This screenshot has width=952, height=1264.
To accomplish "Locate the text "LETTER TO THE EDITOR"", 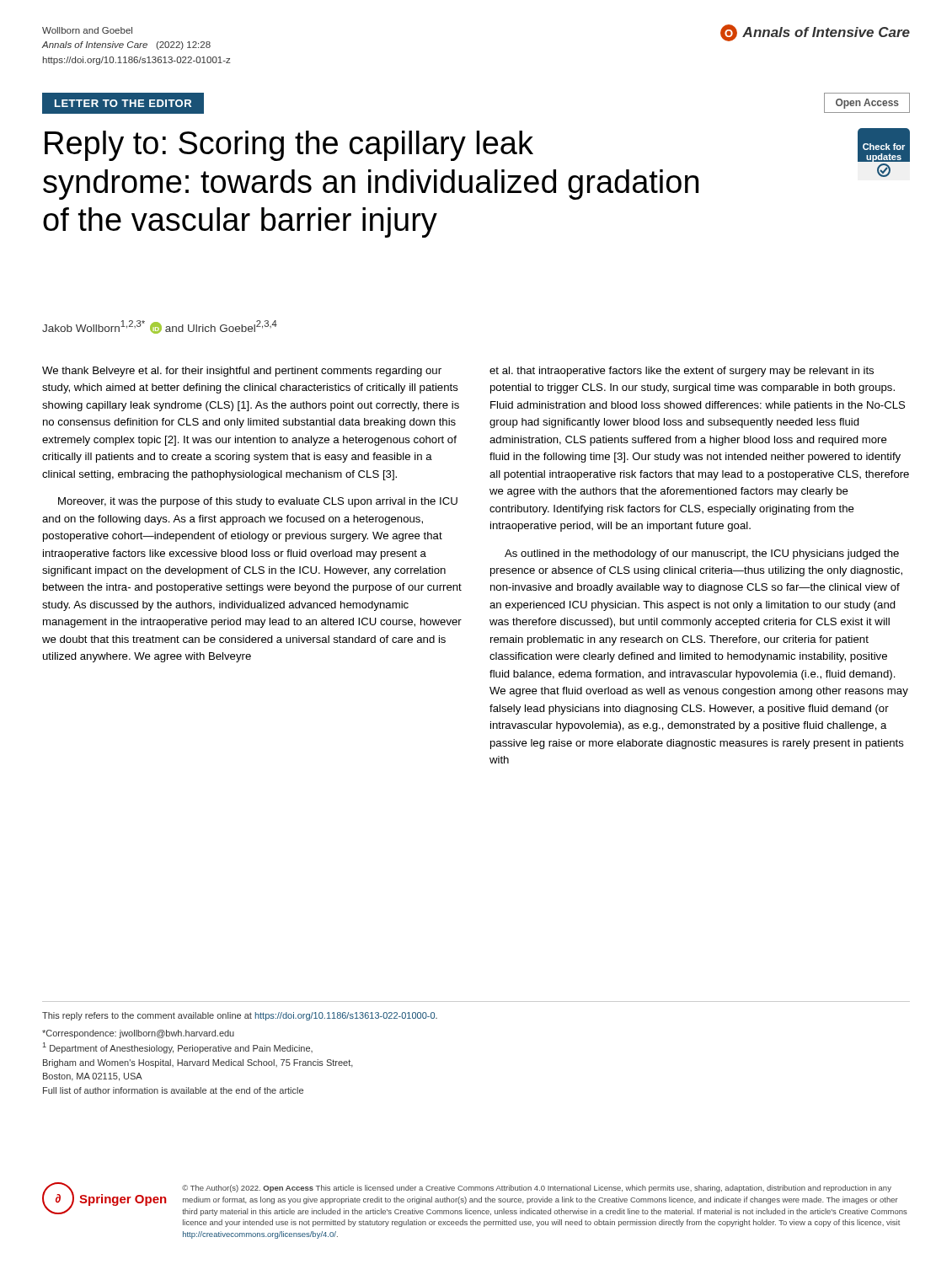I will pyautogui.click(x=123, y=103).
